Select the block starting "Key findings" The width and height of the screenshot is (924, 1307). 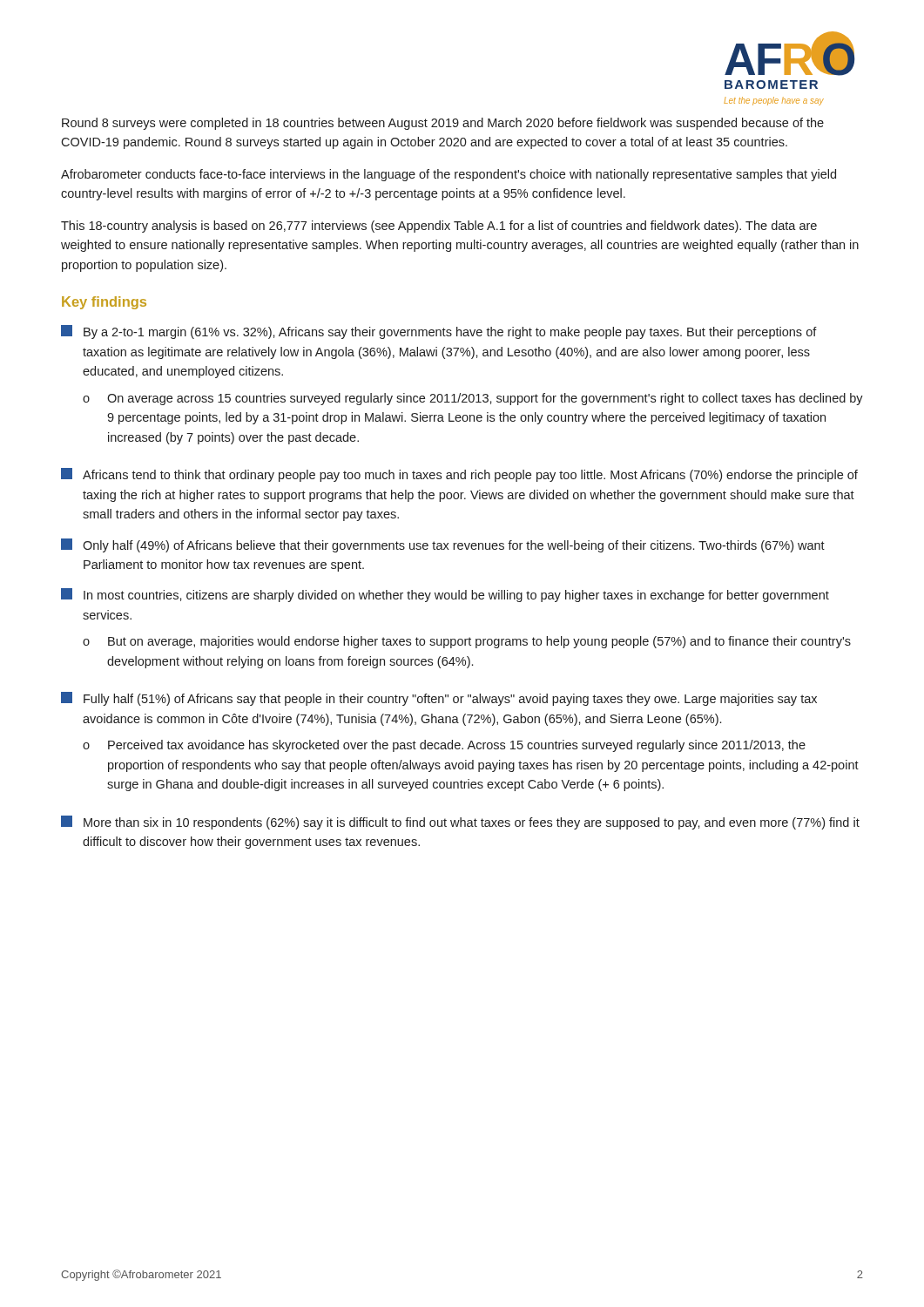pyautogui.click(x=104, y=302)
